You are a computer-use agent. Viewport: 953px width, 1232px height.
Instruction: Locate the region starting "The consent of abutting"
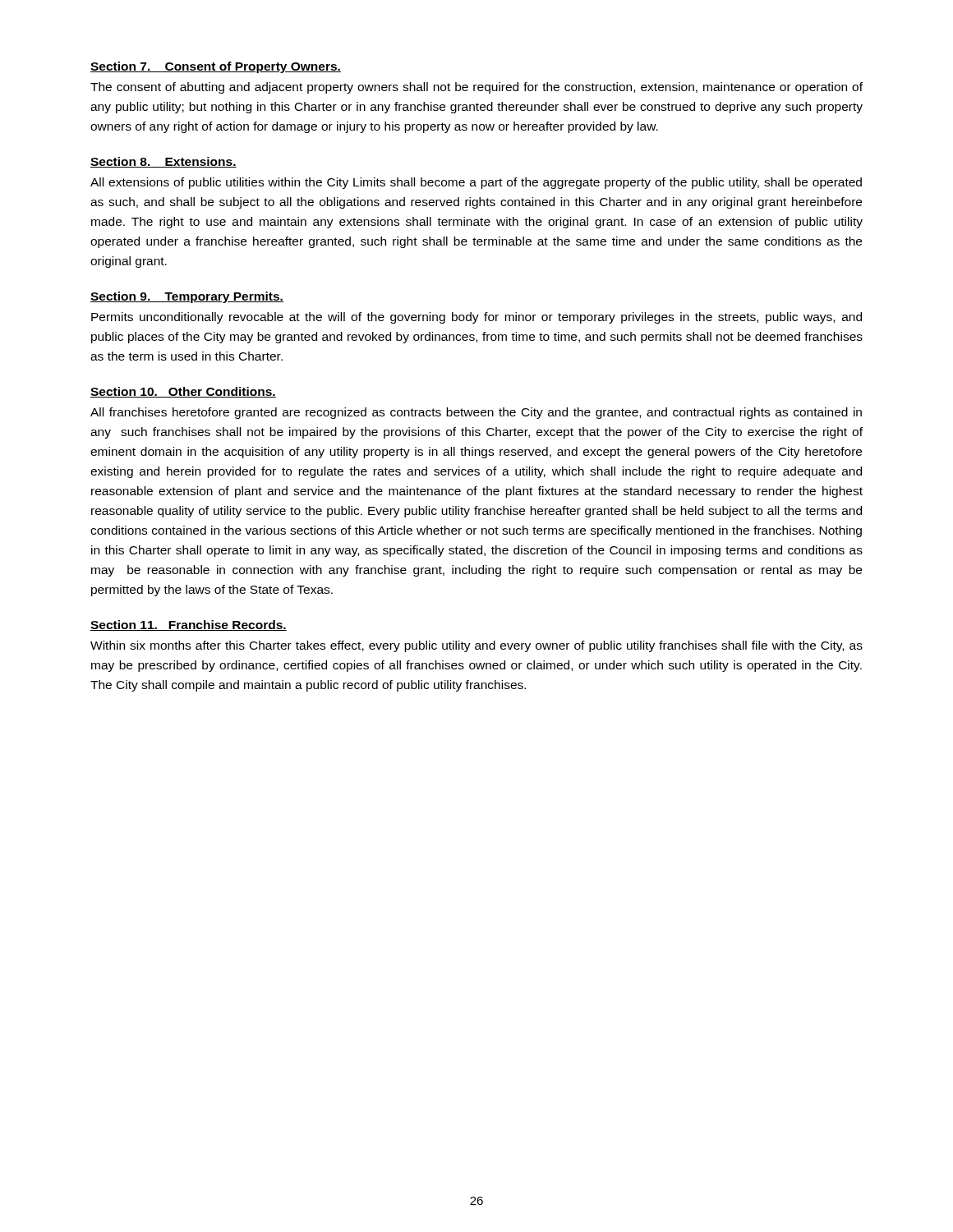(x=476, y=106)
